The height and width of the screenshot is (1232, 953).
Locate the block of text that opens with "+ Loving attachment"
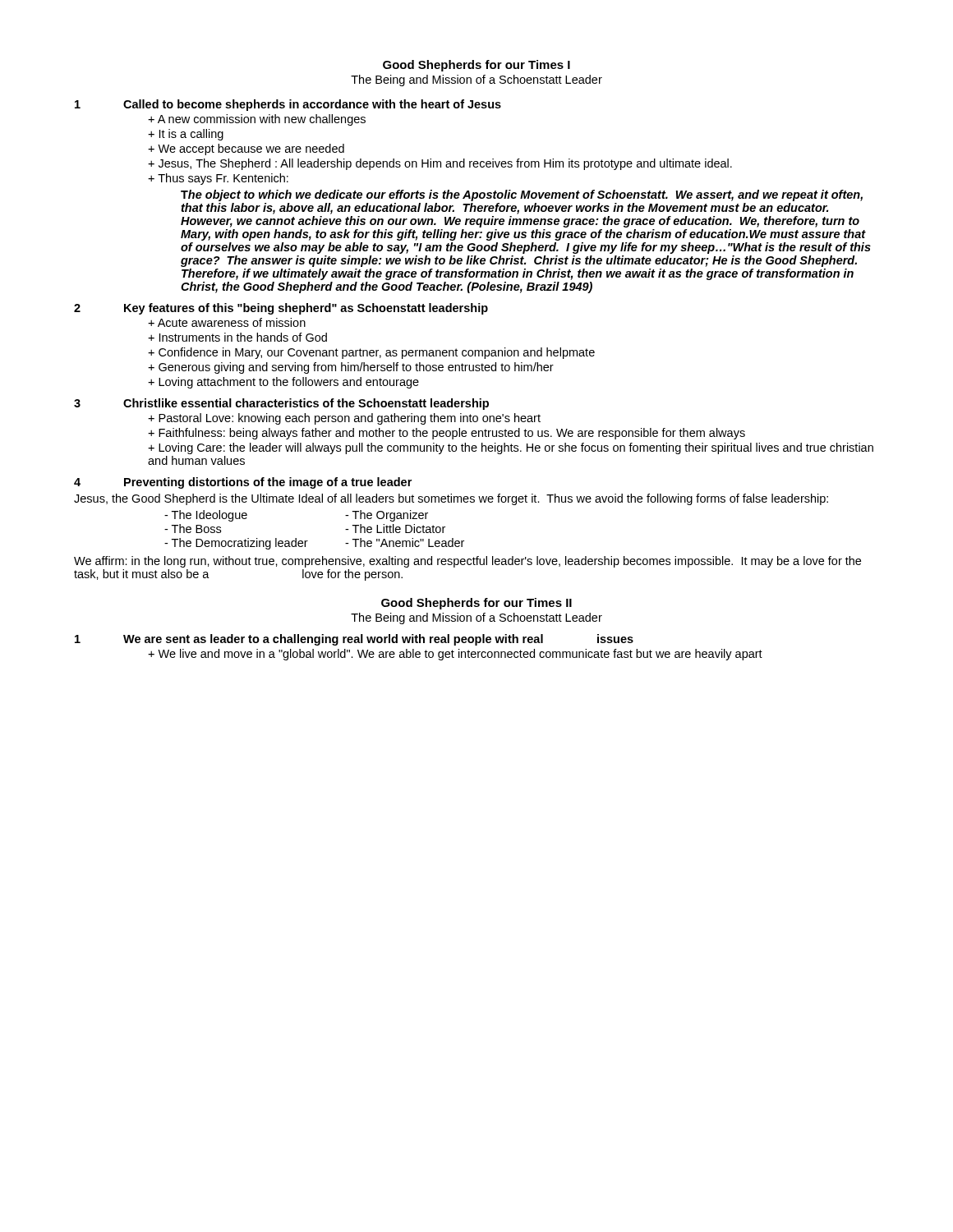tap(283, 382)
